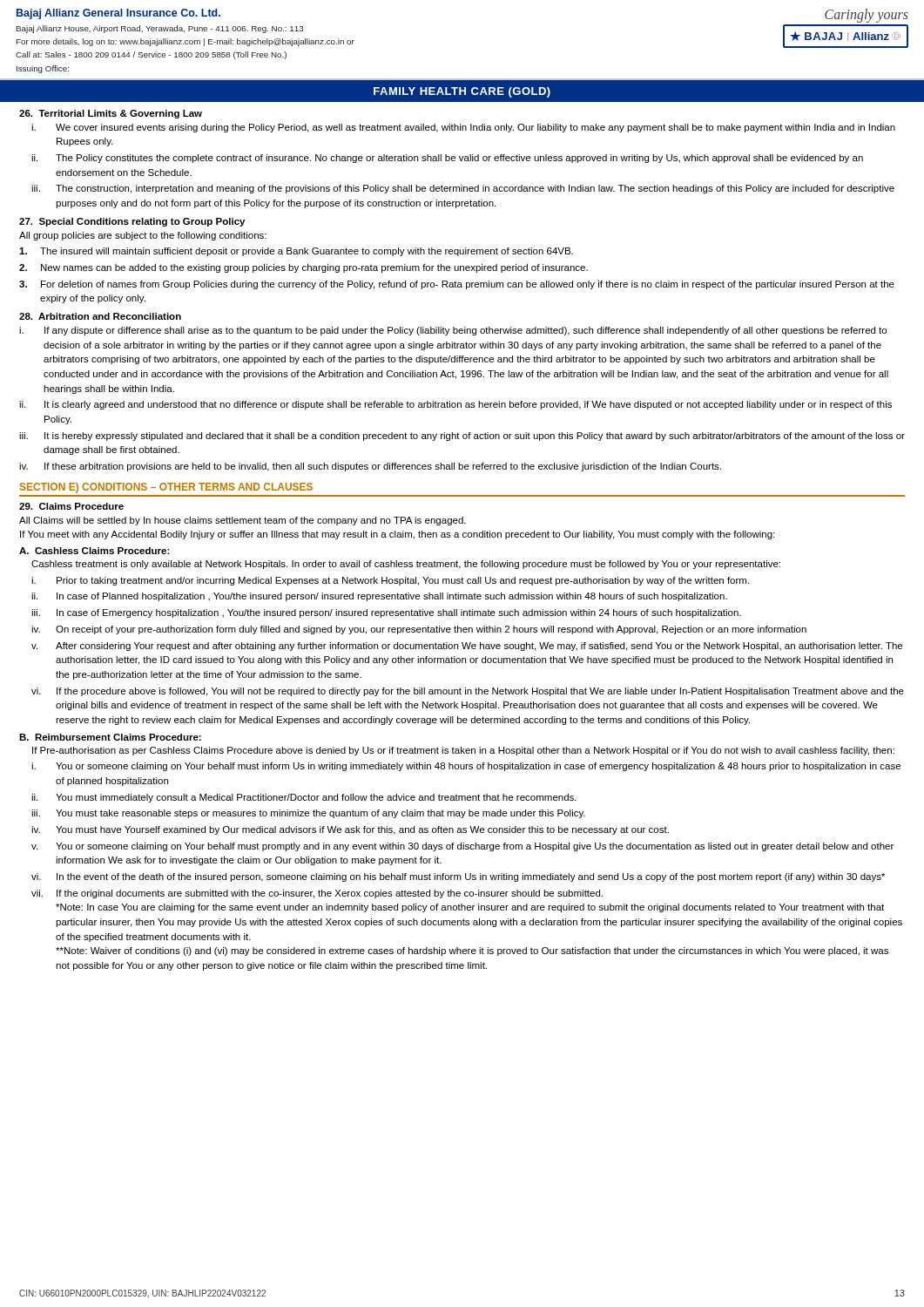The image size is (924, 1307).
Task: Find the section header that says "SECTION E) CONDITIONS – OTHER TERMS AND CLAUSES"
Action: [x=166, y=487]
